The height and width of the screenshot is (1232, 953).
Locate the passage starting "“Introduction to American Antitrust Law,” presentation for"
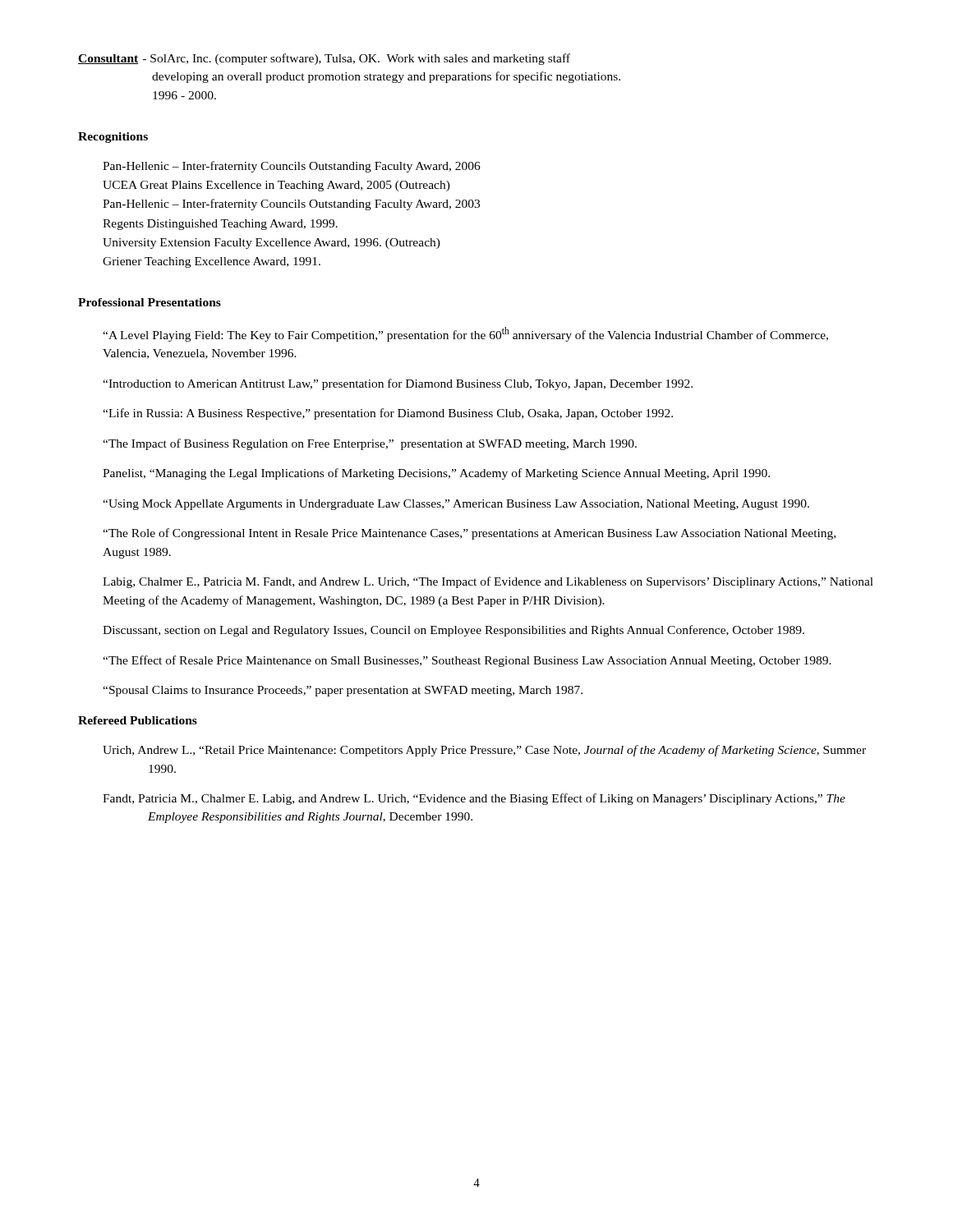[398, 383]
